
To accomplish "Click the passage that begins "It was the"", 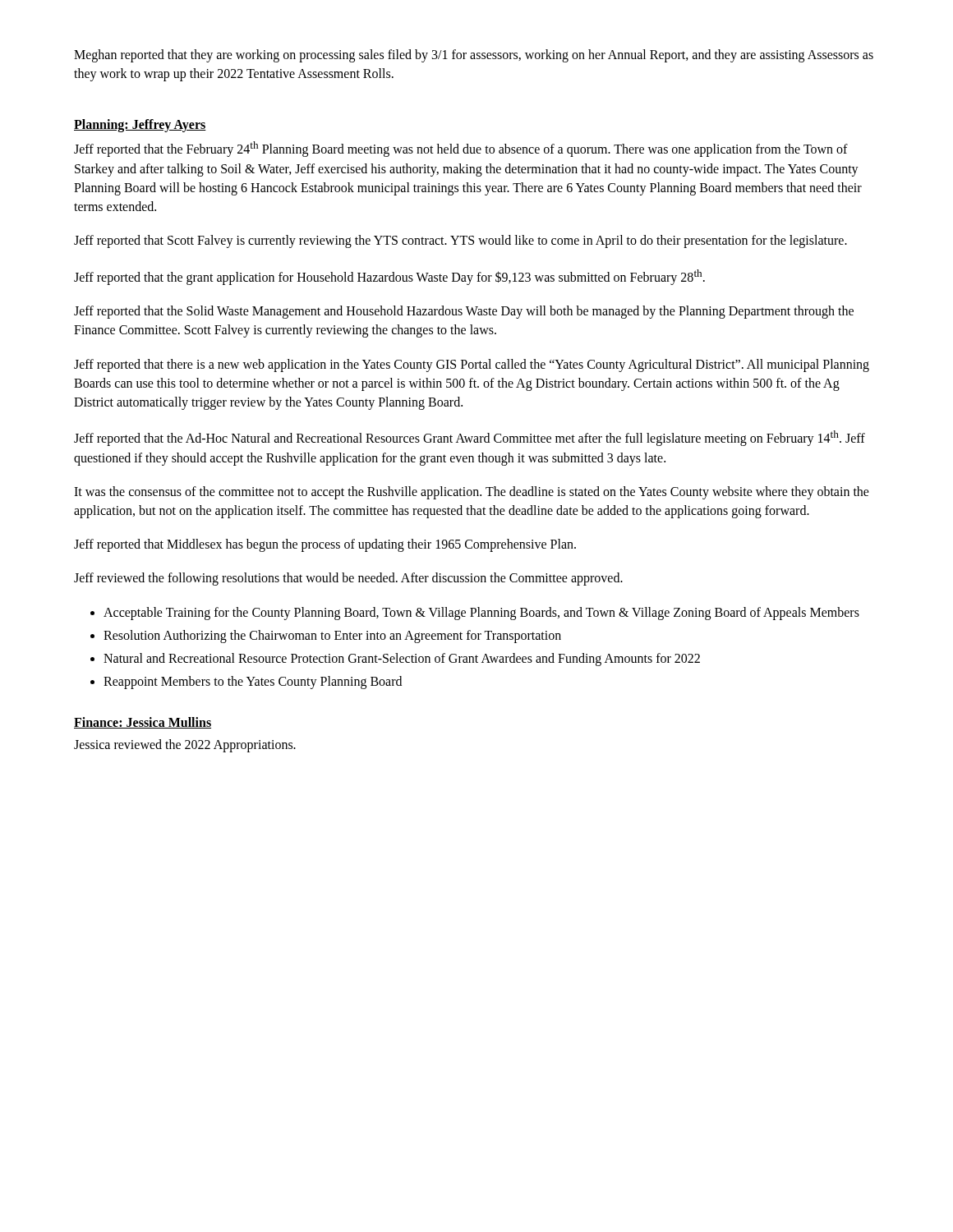I will (472, 501).
